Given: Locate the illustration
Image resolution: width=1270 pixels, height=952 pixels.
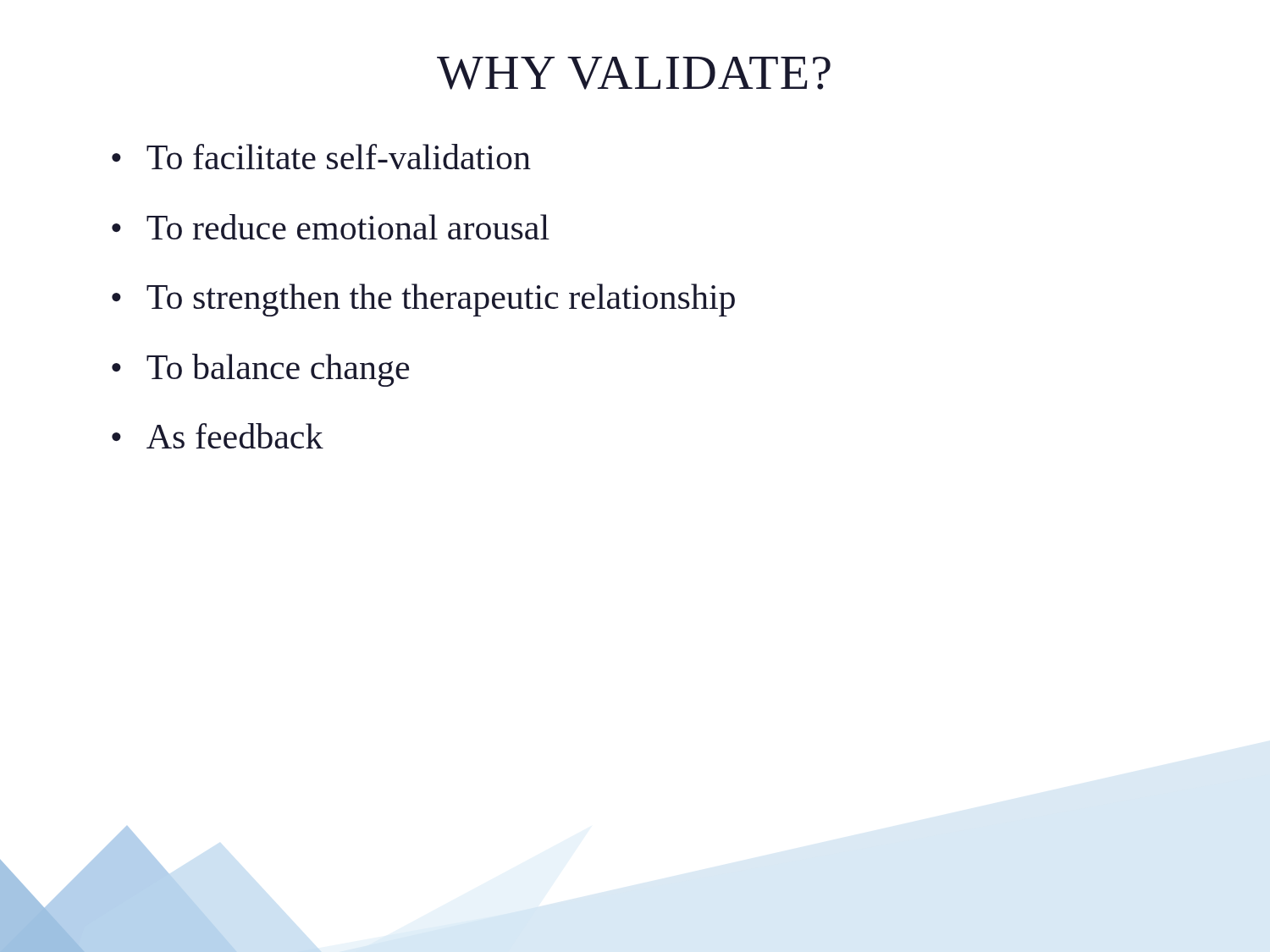Looking at the screenshot, I should [x=635, y=821].
